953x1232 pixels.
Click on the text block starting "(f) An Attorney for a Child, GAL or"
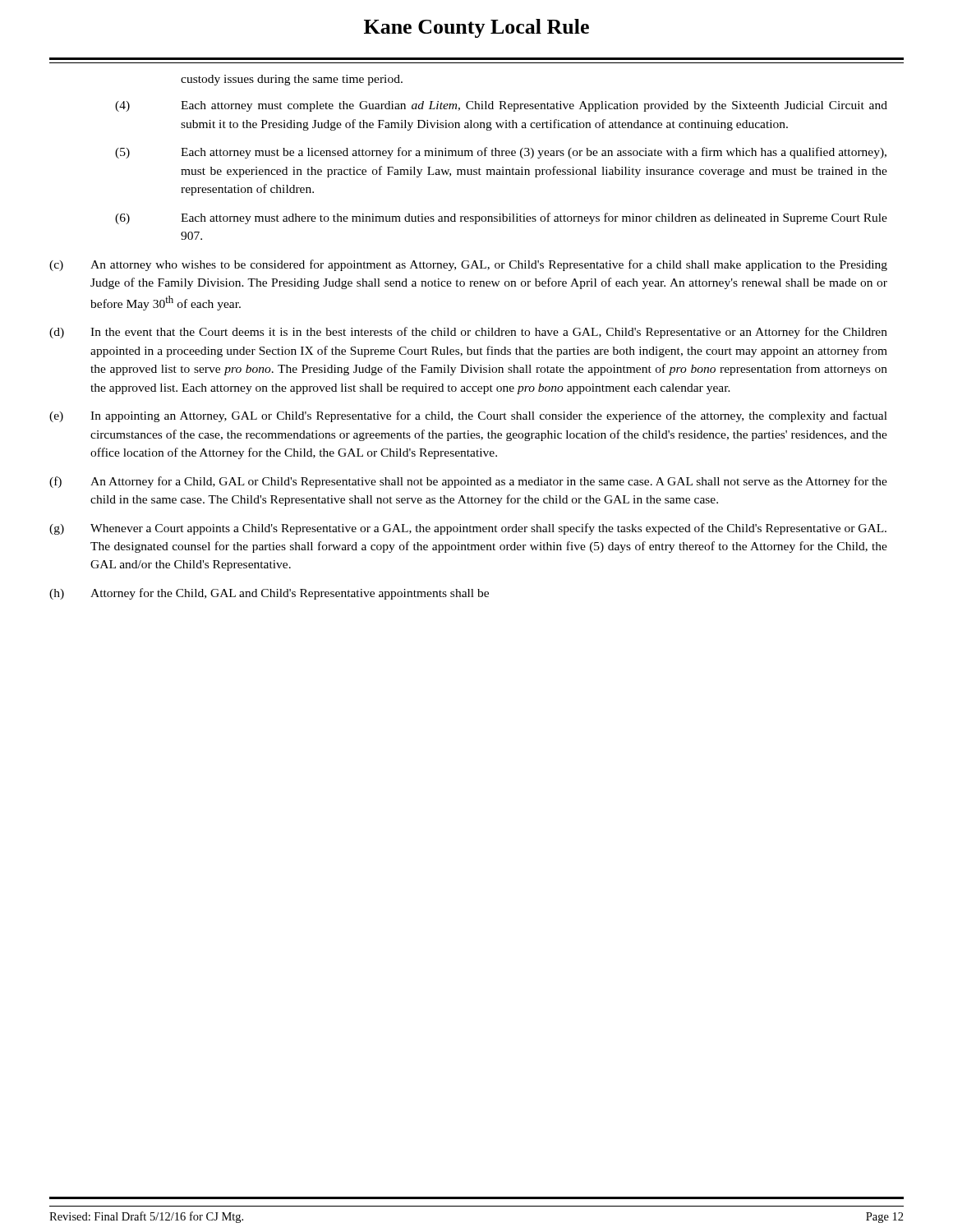[476, 490]
